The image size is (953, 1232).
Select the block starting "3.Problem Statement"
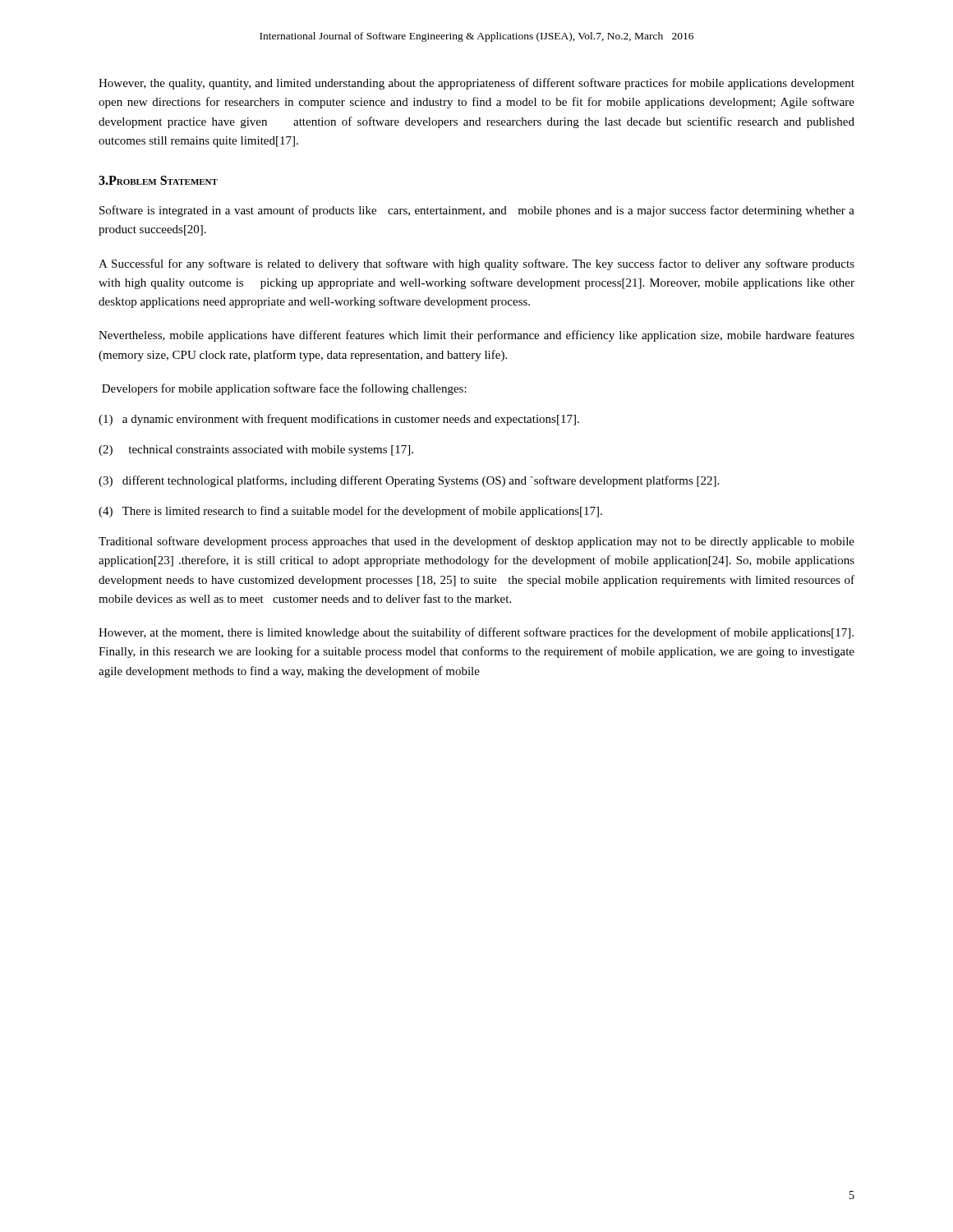[x=158, y=180]
